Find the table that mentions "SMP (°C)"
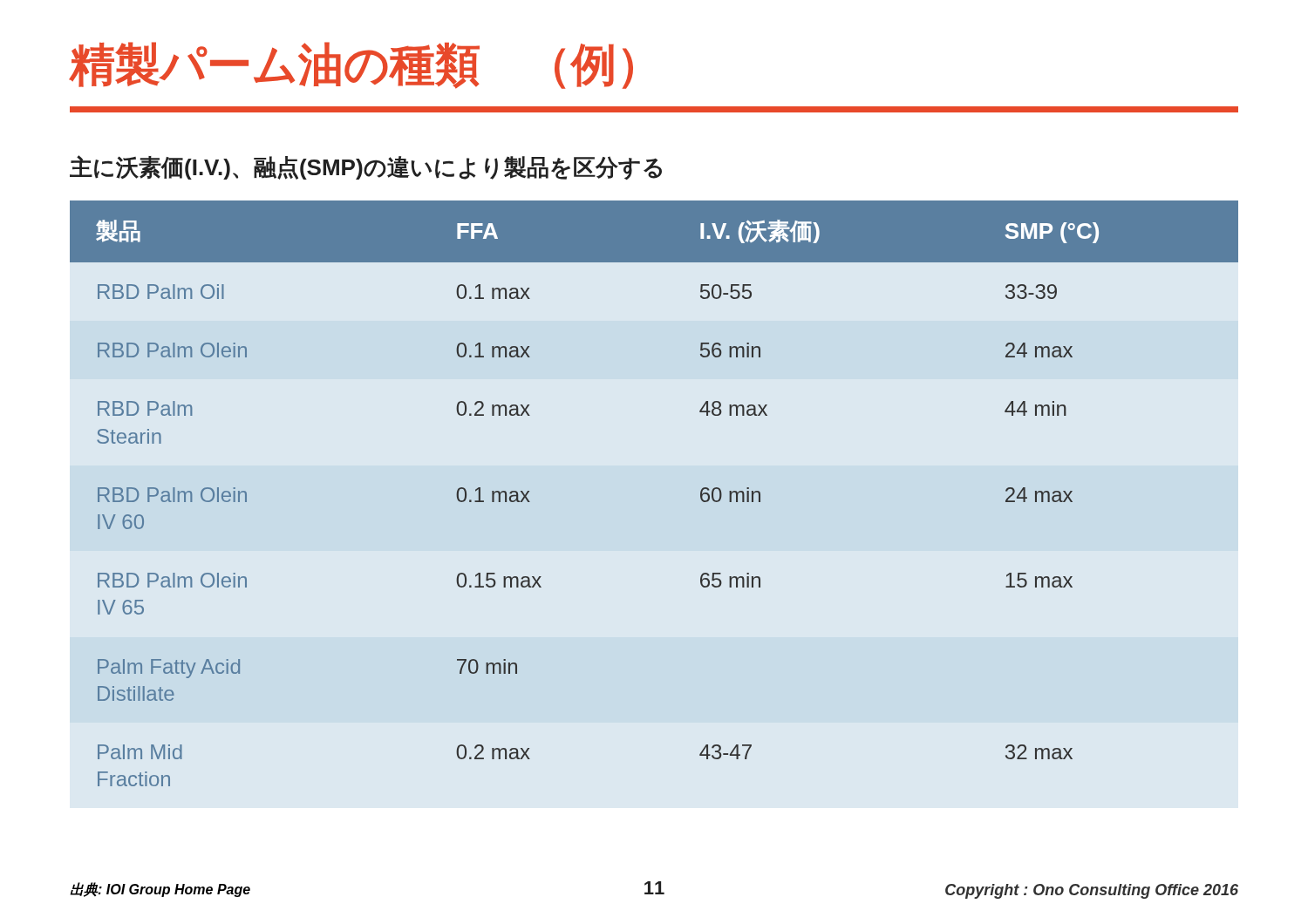The height and width of the screenshot is (924, 1308). (x=654, y=504)
